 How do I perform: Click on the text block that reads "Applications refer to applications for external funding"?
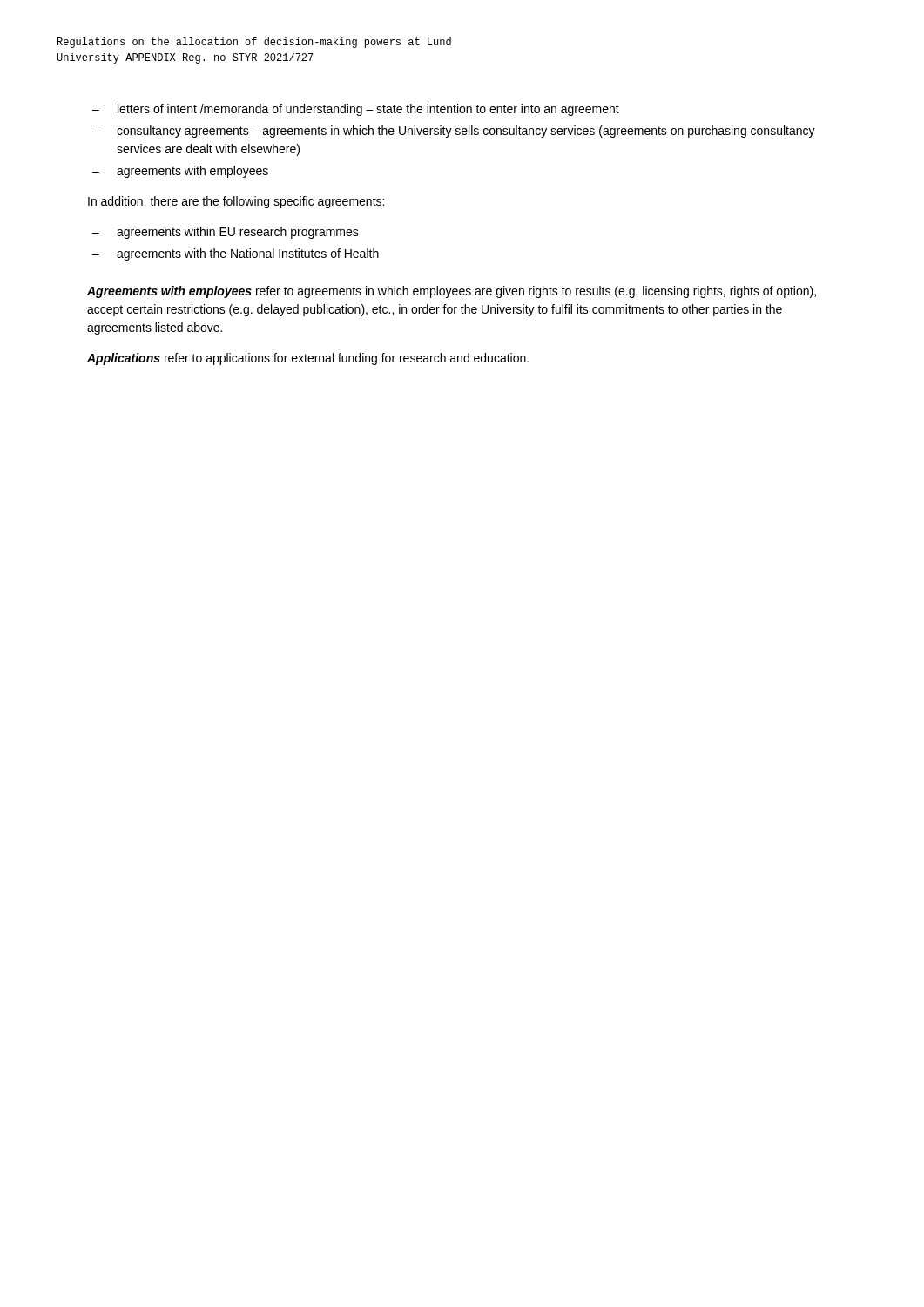tap(308, 358)
